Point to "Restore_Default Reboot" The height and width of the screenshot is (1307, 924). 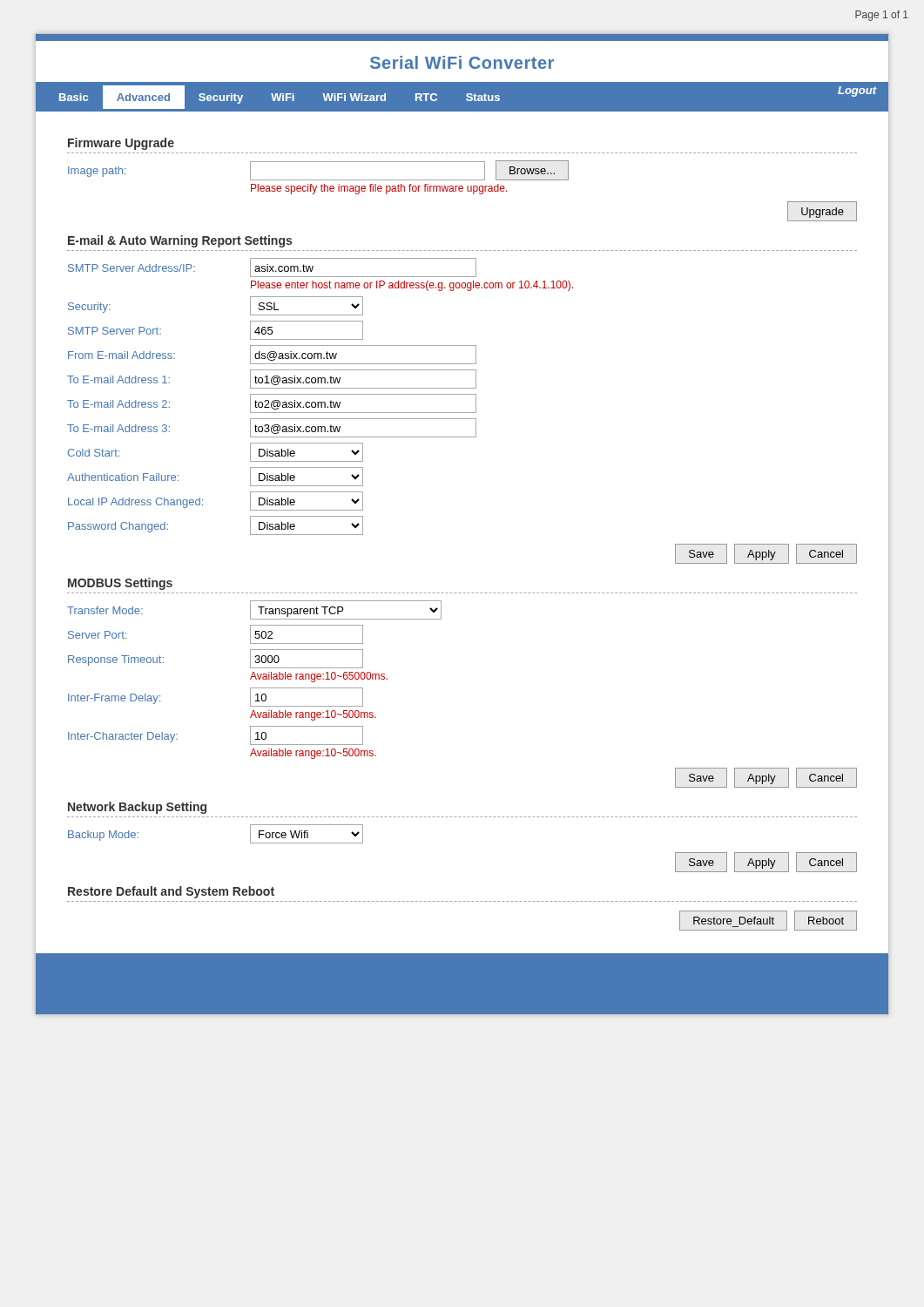coord(768,921)
